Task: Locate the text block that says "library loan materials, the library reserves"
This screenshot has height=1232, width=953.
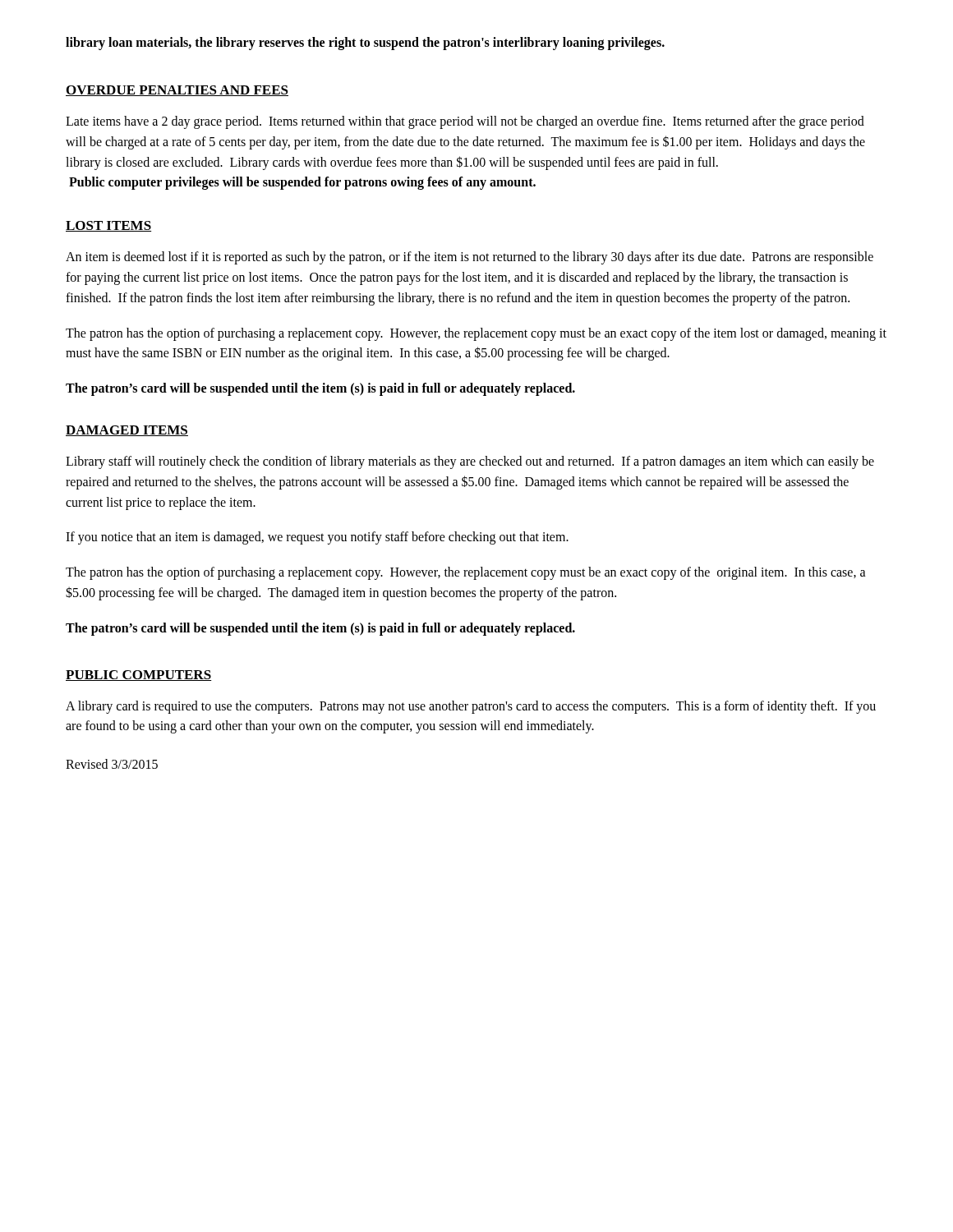Action: pyautogui.click(x=365, y=42)
